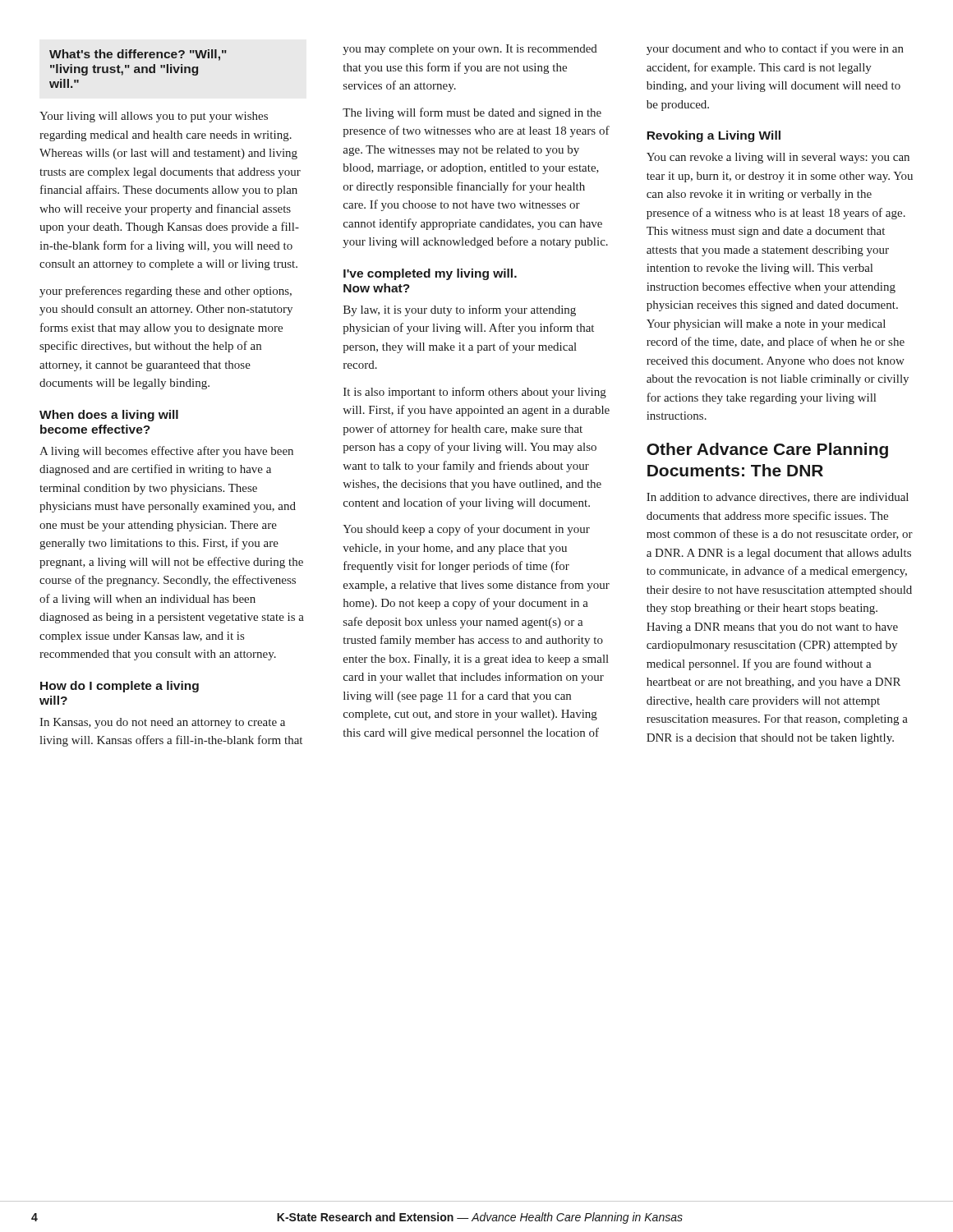This screenshot has width=953, height=1232.
Task: Click on the section header with the text "When does a"
Action: [x=173, y=422]
